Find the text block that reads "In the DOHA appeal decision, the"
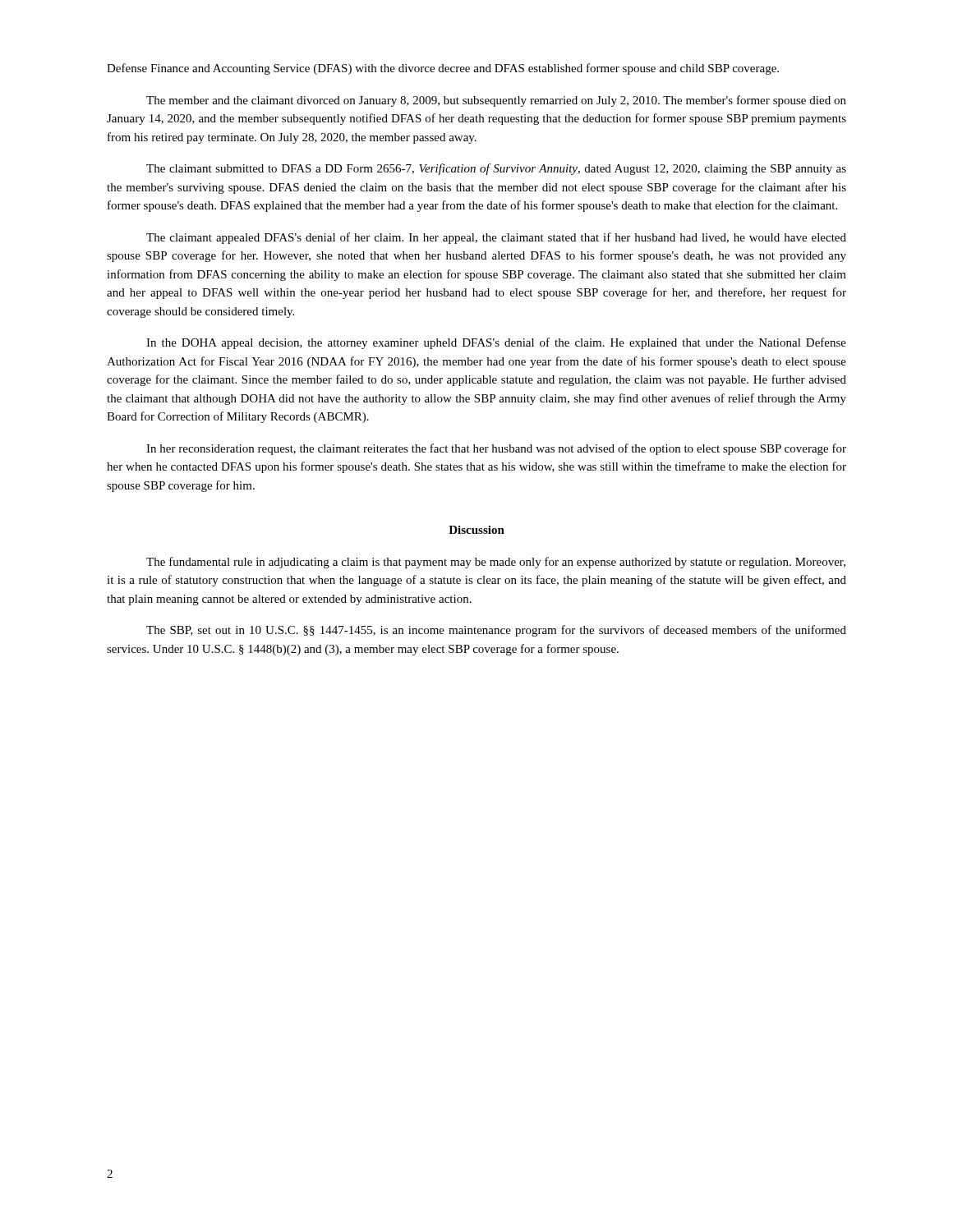This screenshot has width=953, height=1232. point(476,380)
